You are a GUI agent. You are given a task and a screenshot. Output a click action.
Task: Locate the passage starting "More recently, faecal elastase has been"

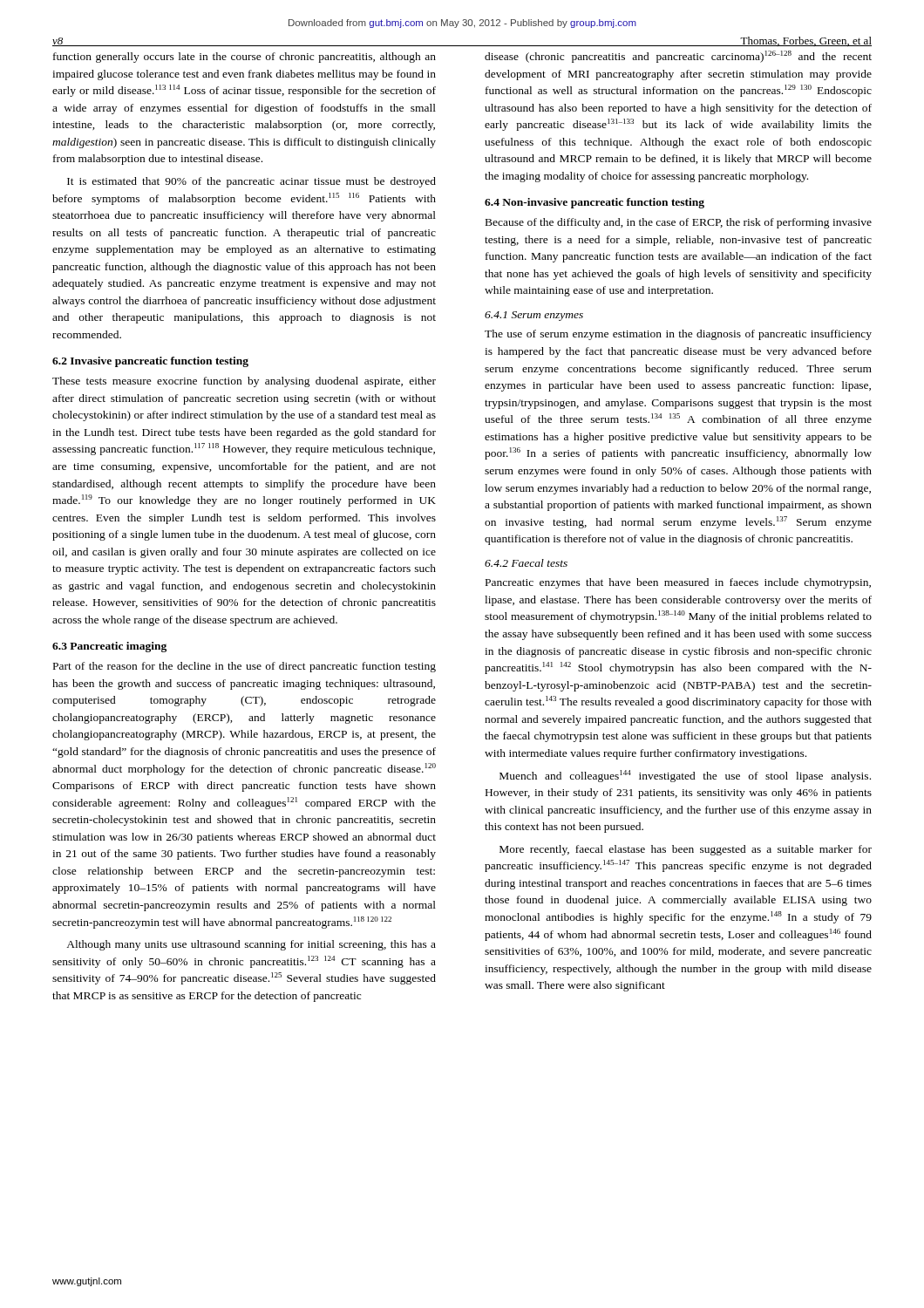678,917
